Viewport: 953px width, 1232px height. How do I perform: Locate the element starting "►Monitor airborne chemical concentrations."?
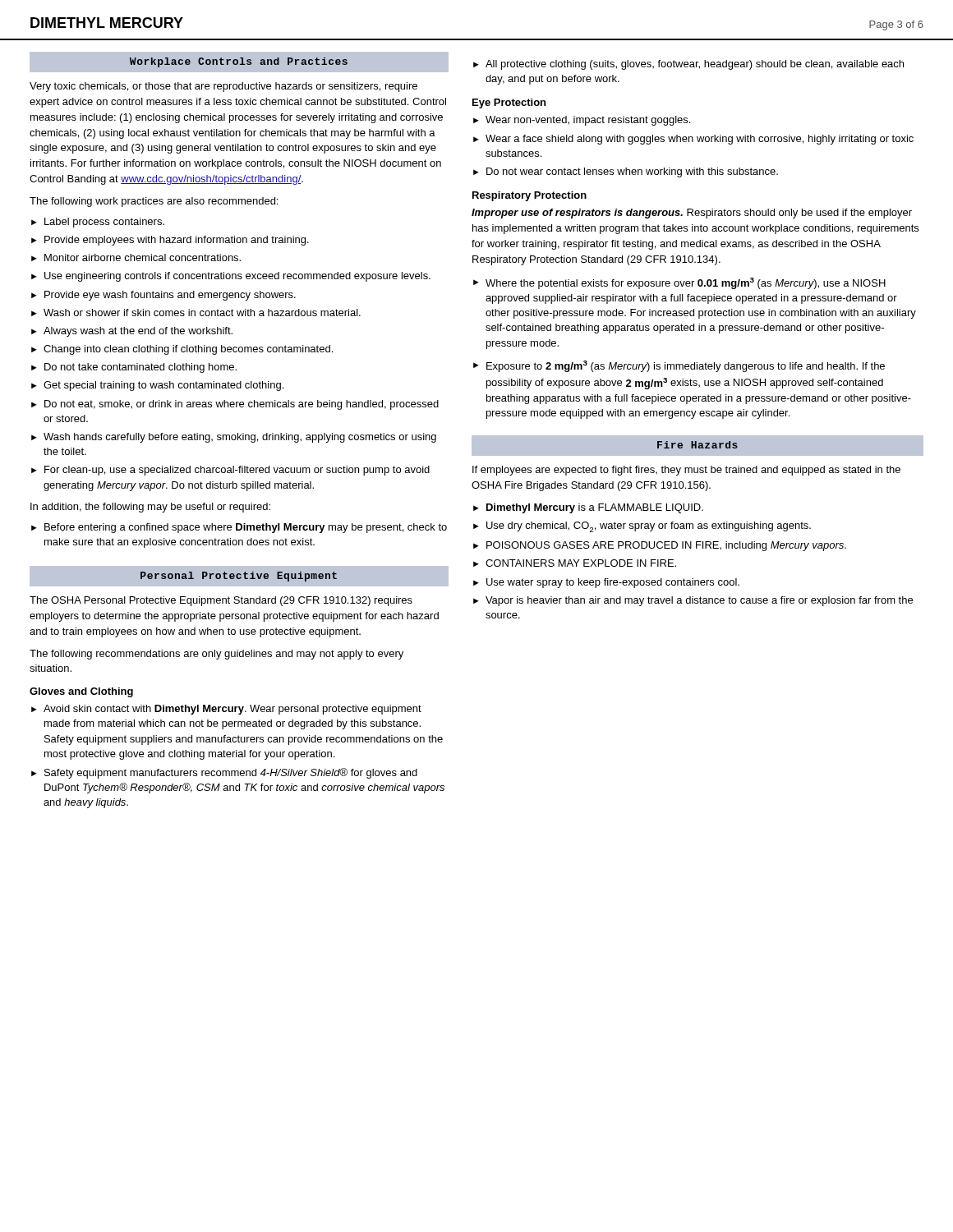(239, 258)
